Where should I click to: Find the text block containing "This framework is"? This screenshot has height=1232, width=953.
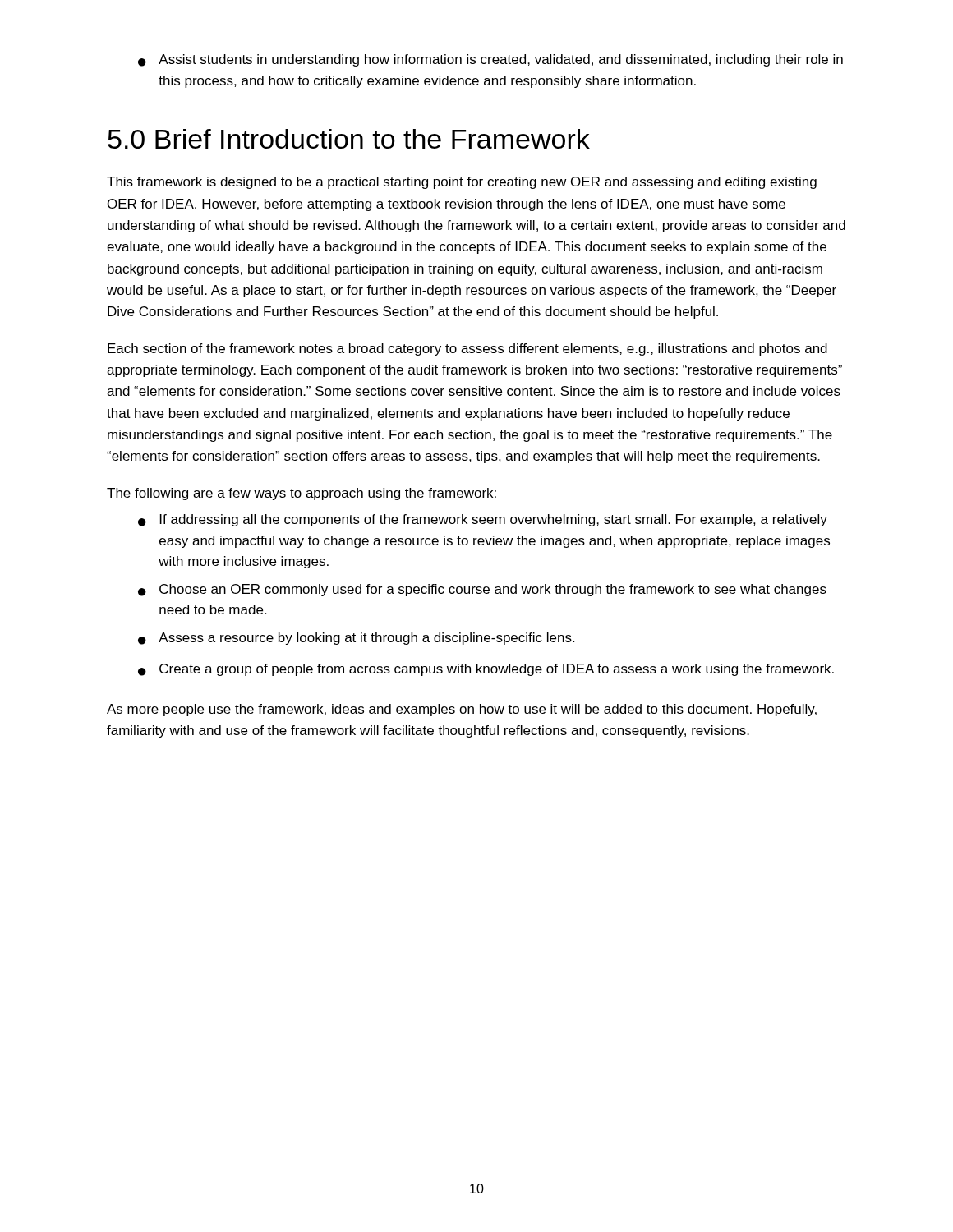pyautogui.click(x=476, y=247)
